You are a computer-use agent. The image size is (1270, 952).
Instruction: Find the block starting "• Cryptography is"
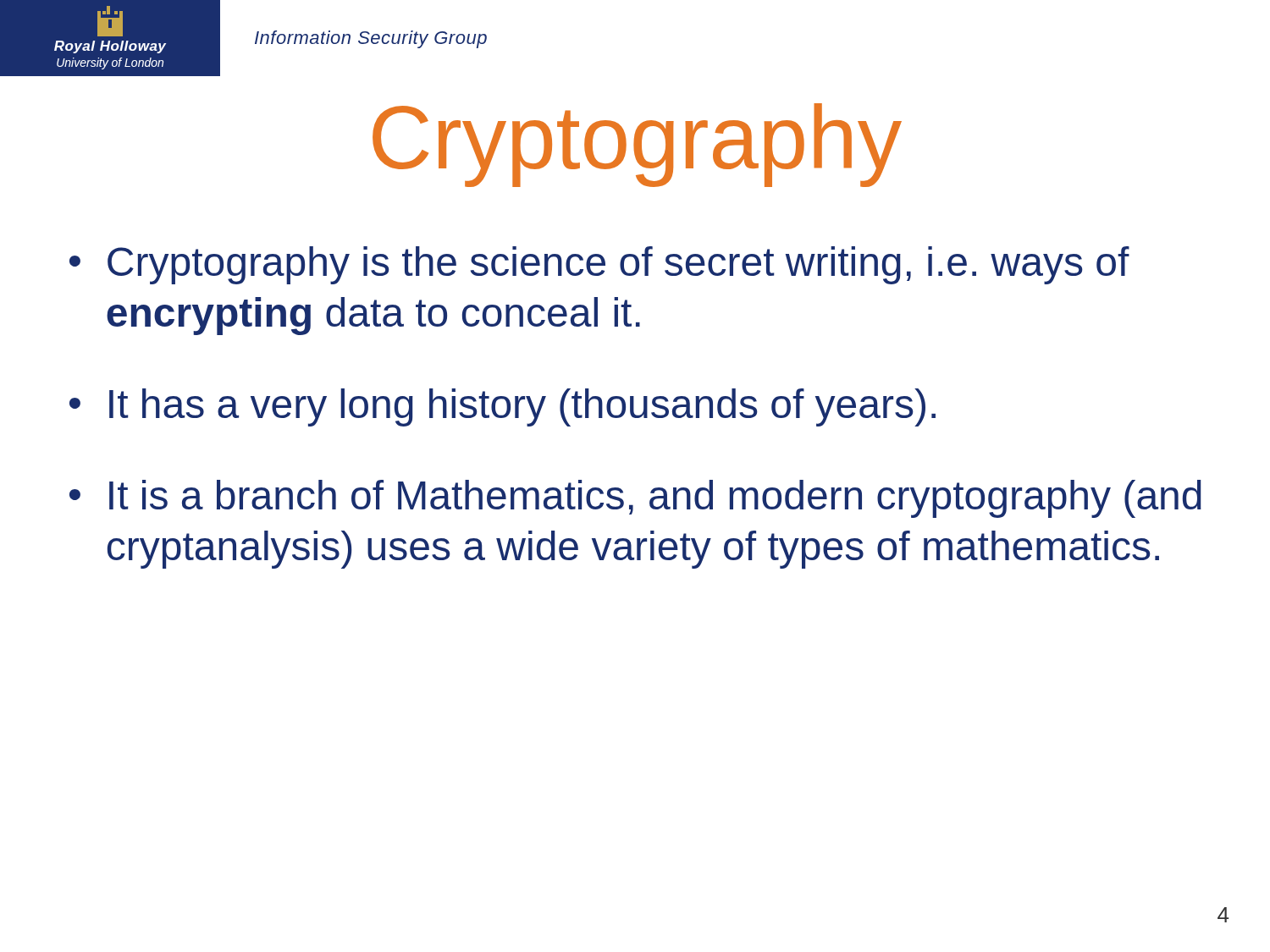pyautogui.click(x=643, y=288)
